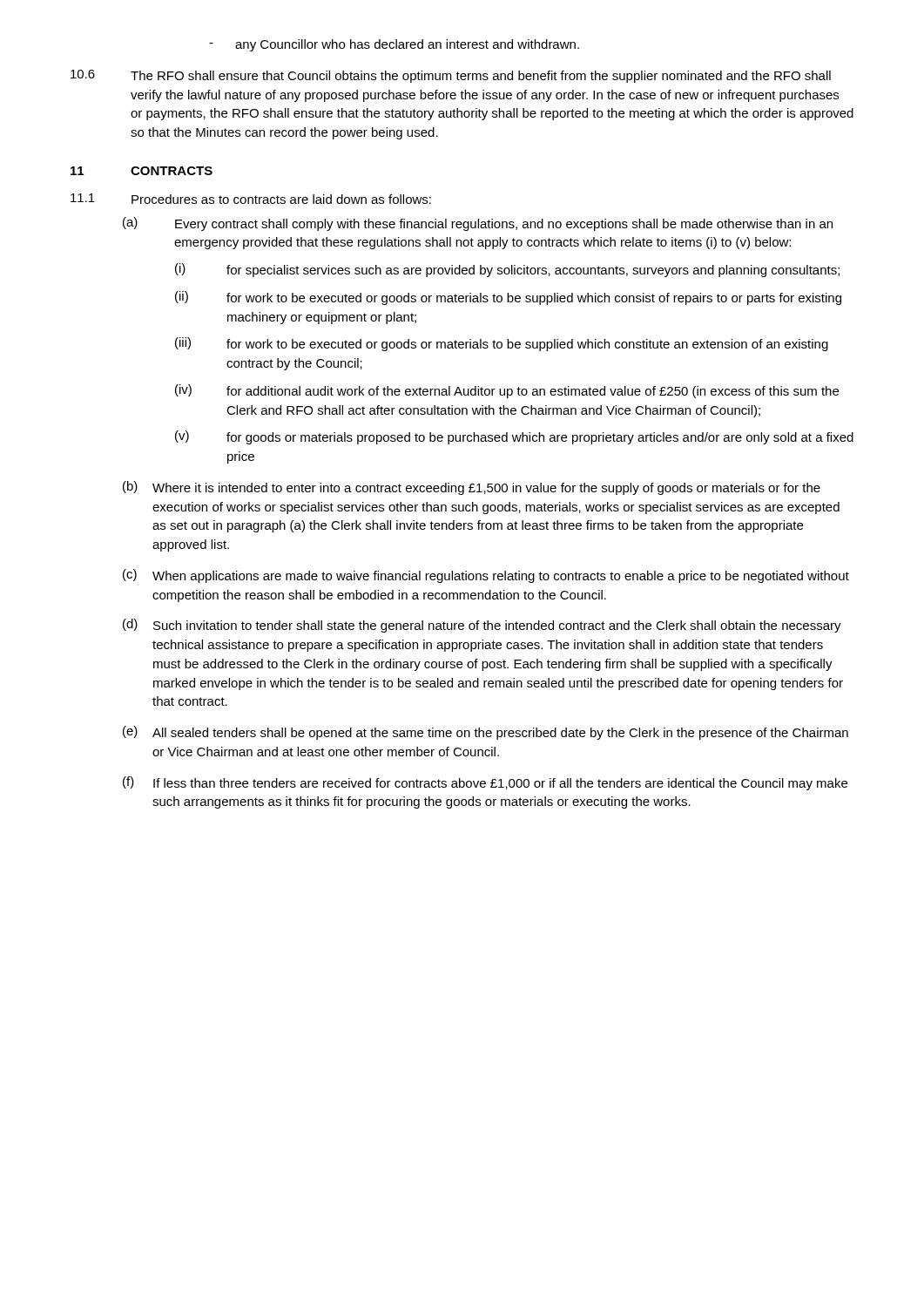Click on the element starting "(iv) for additional audit work of"
This screenshot has height=1307, width=924.
point(514,400)
